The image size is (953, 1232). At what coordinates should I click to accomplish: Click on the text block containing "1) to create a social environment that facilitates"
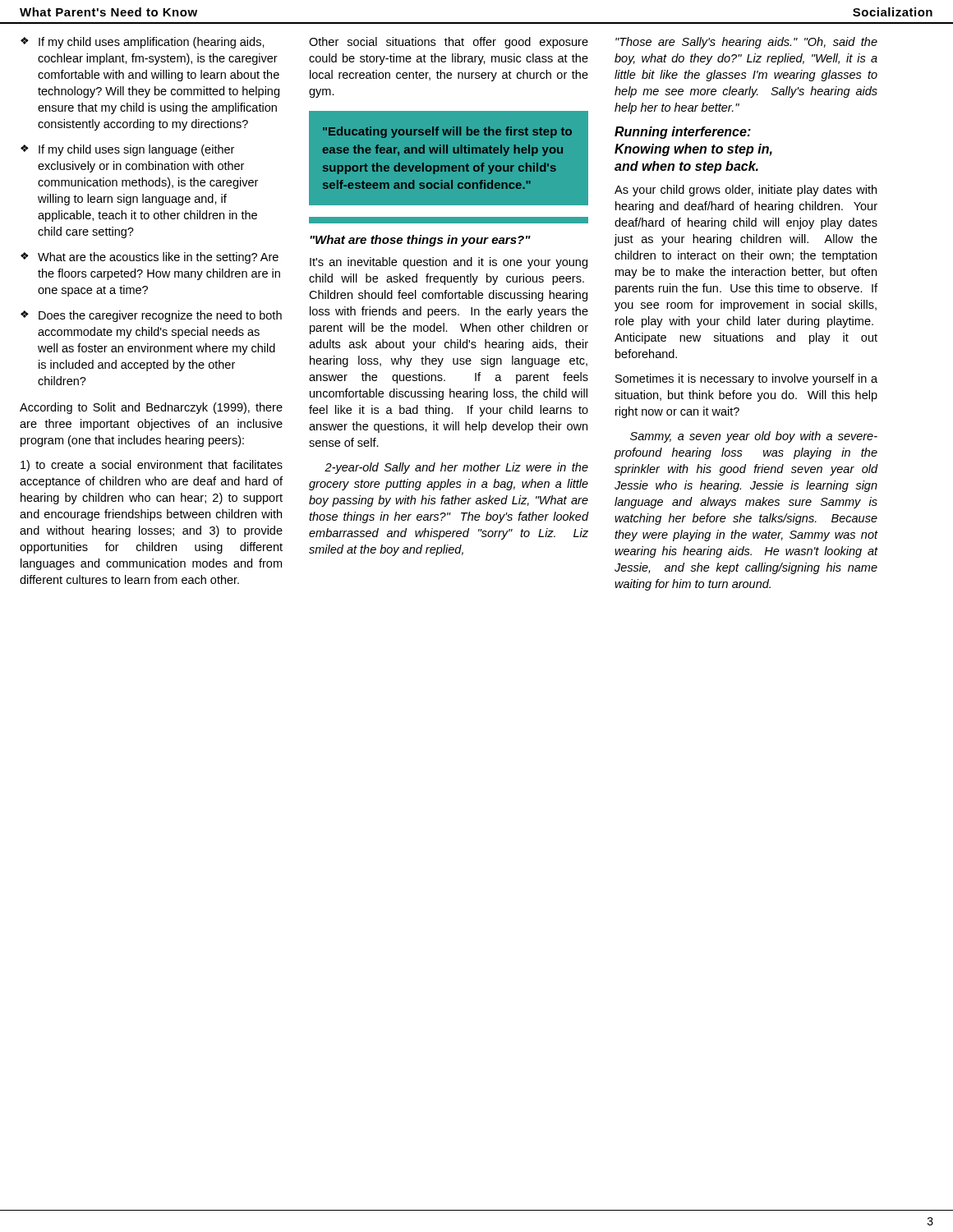coord(151,522)
